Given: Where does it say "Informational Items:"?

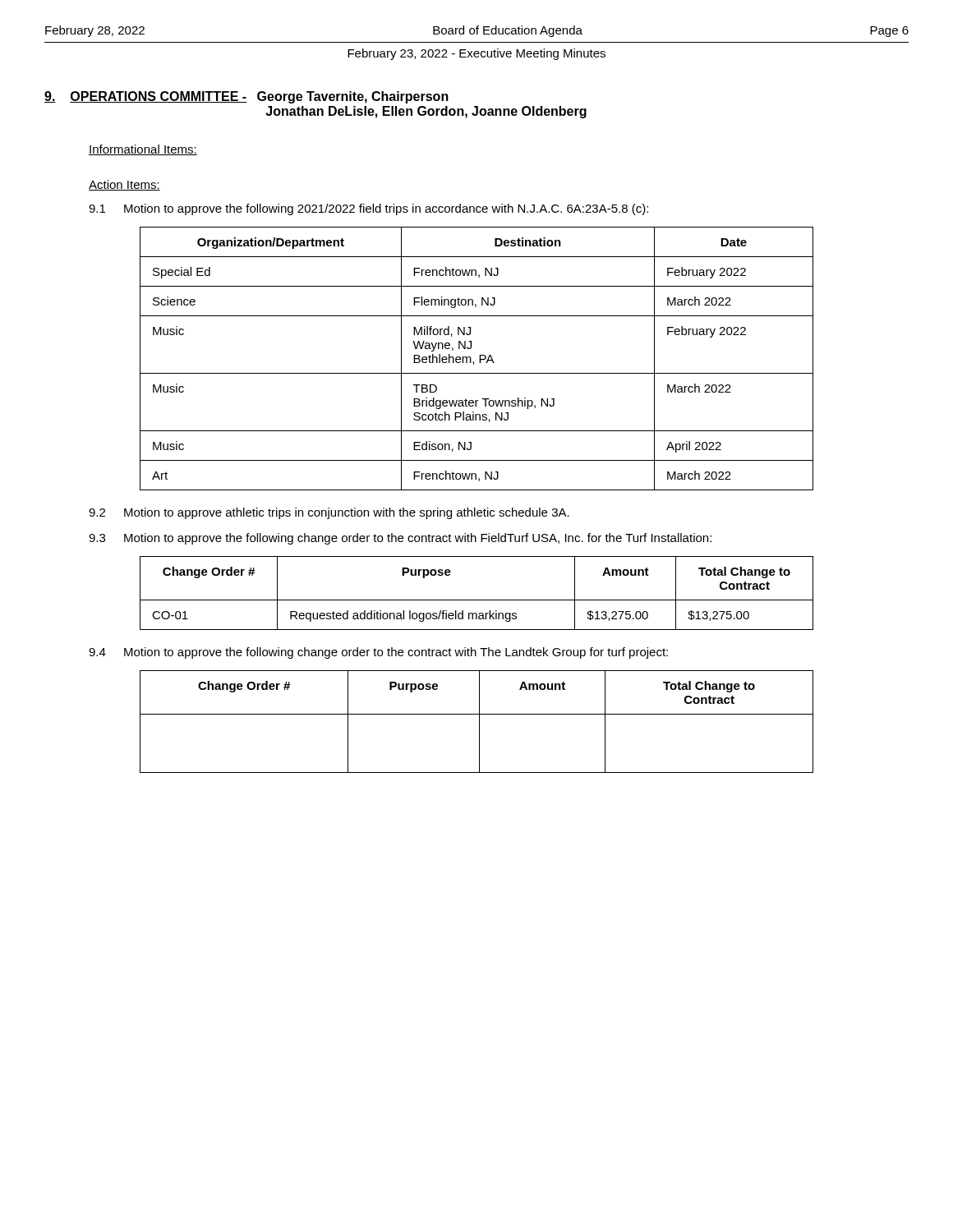Looking at the screenshot, I should pos(143,149).
